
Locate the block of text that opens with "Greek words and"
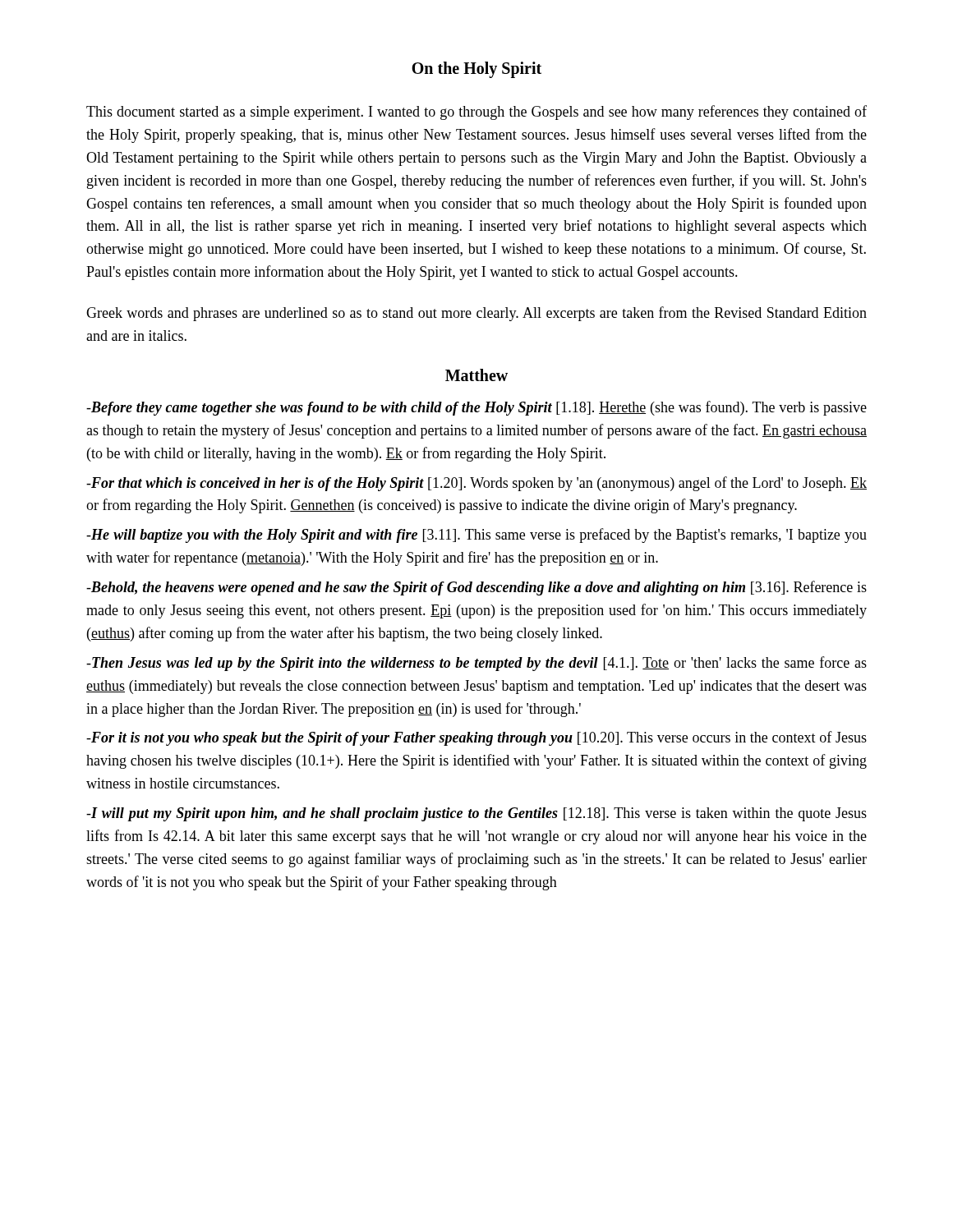(x=476, y=324)
